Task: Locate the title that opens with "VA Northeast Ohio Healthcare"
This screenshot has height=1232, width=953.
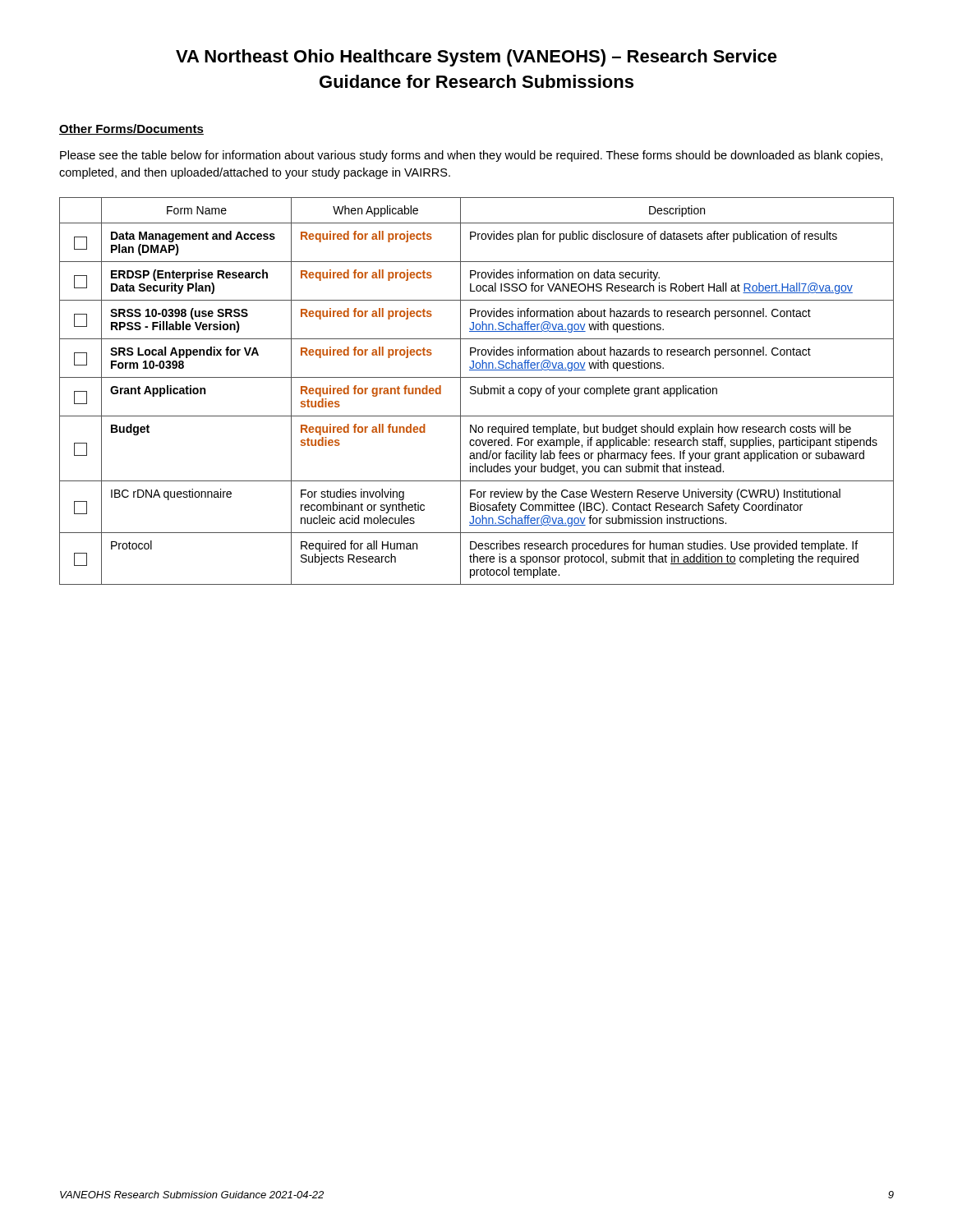Action: pyautogui.click(x=476, y=70)
